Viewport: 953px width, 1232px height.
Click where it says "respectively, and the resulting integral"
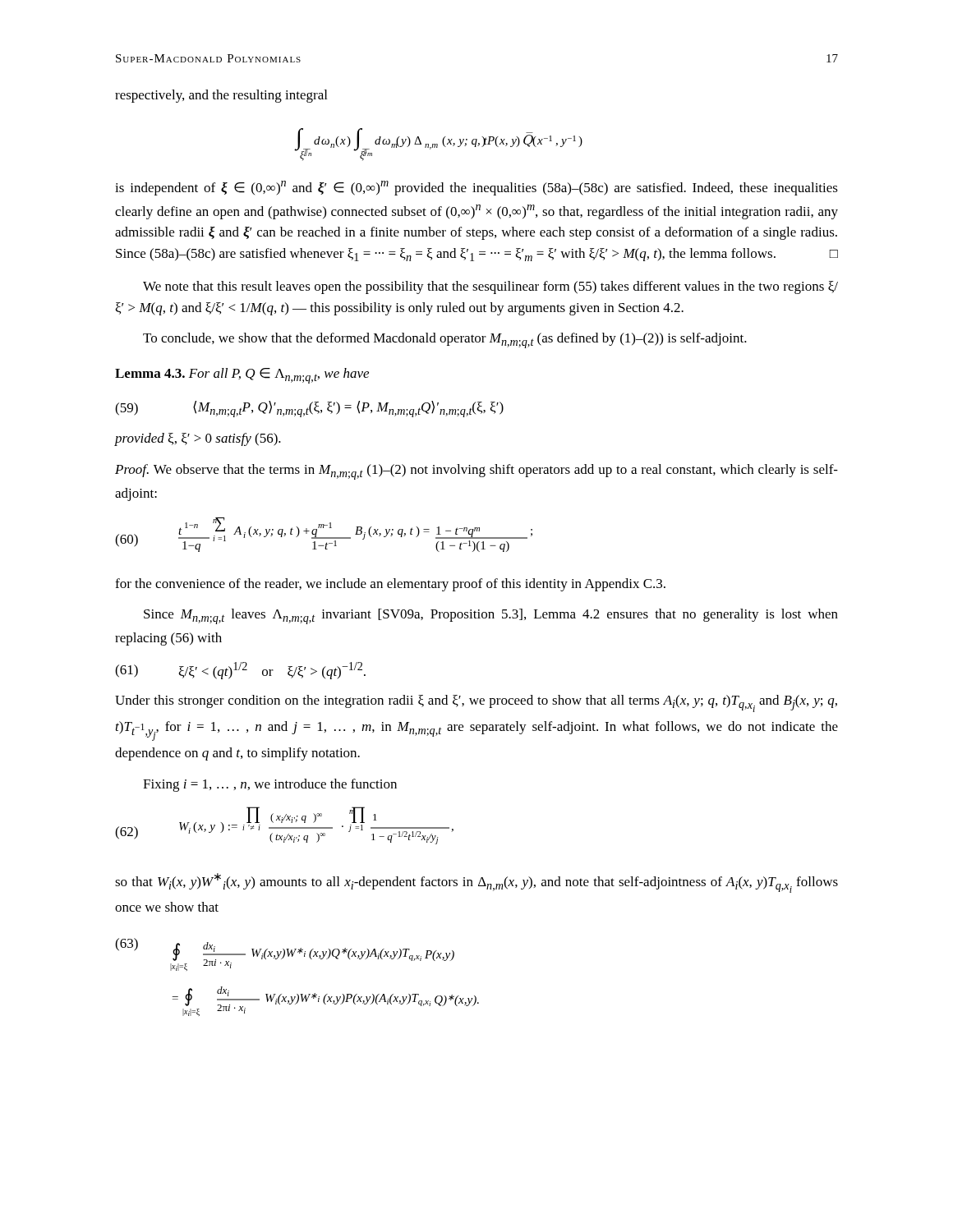pyautogui.click(x=221, y=96)
